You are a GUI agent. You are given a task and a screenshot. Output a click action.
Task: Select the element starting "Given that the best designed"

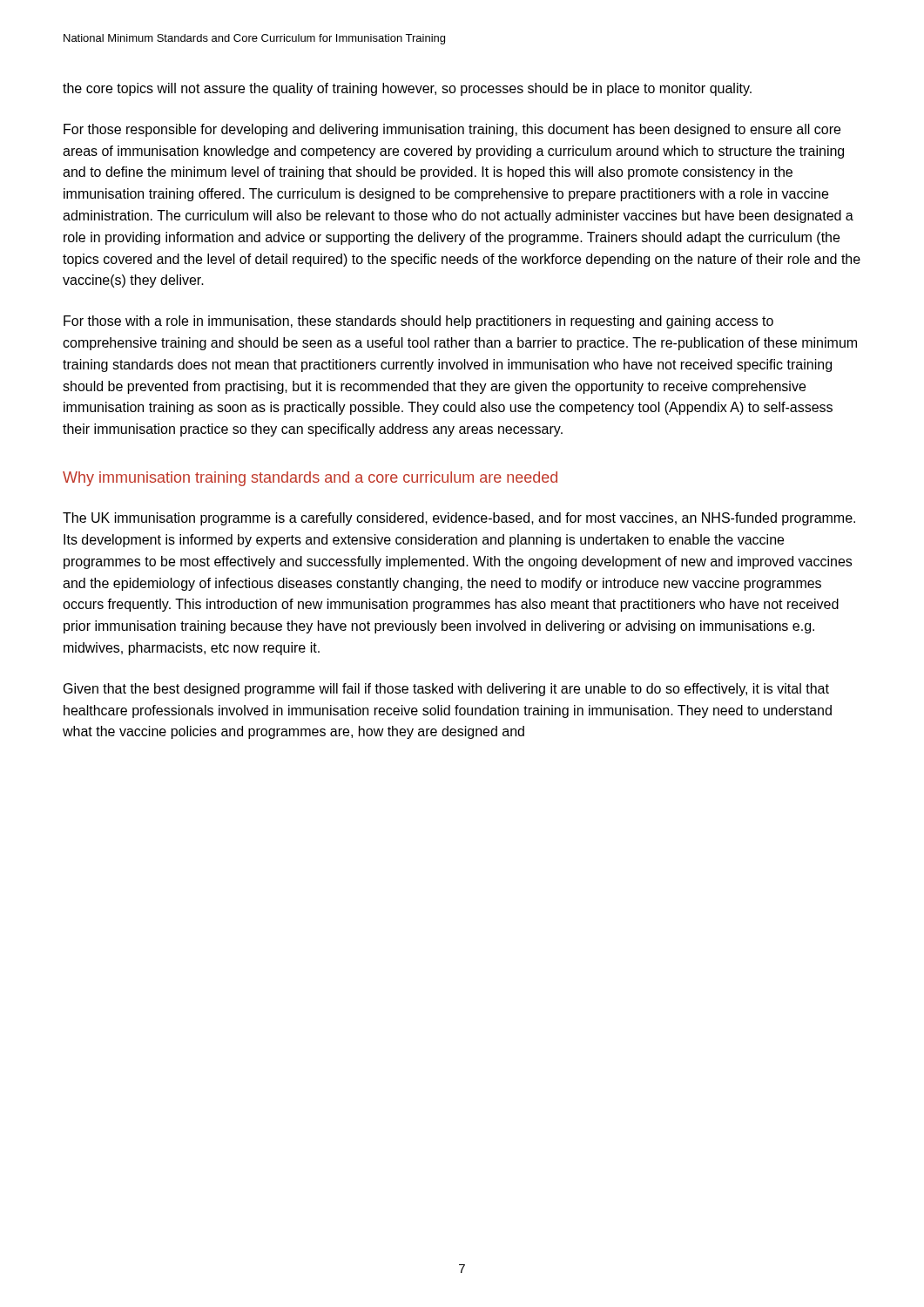pos(448,710)
